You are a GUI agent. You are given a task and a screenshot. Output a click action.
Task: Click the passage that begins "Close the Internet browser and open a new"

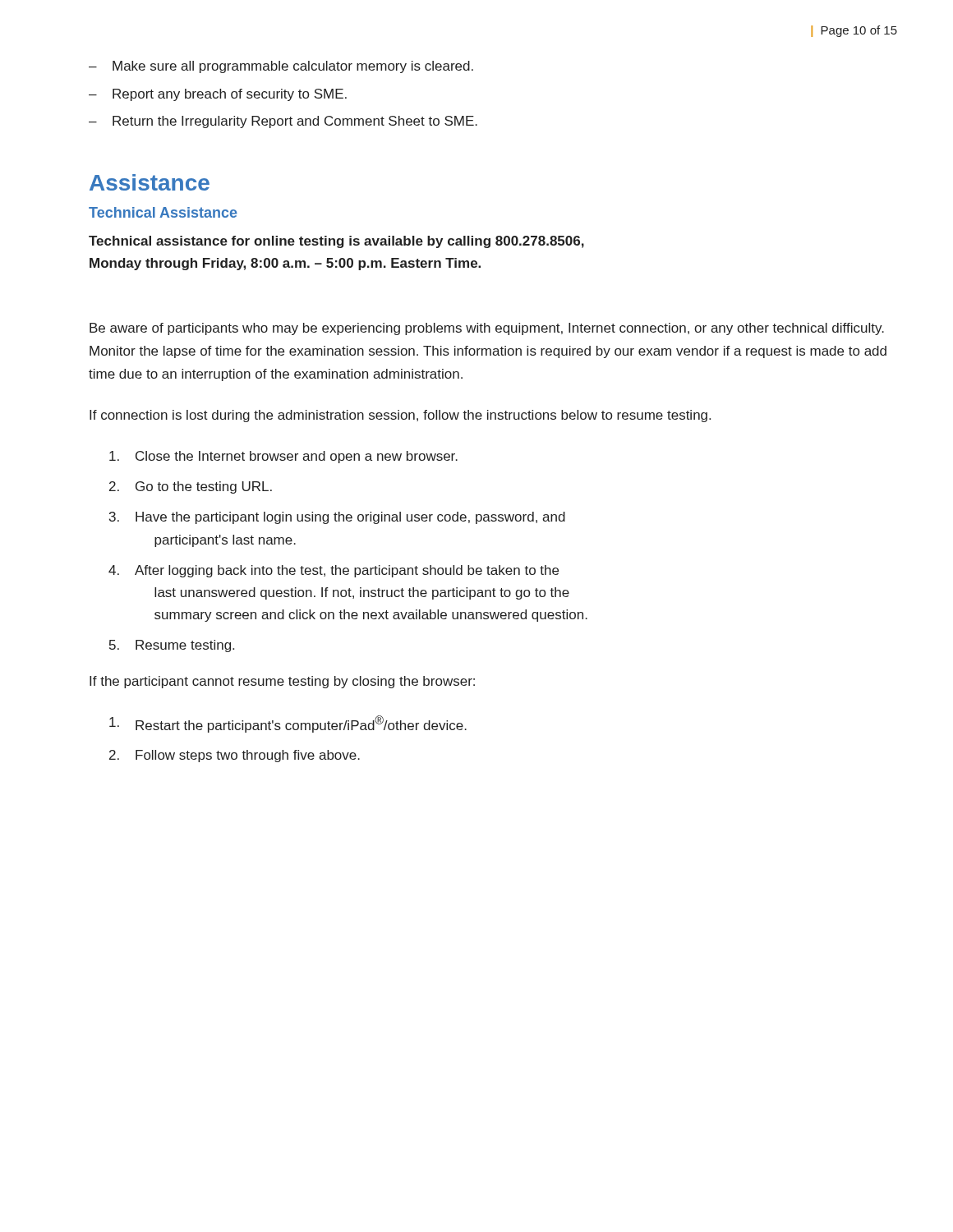click(283, 456)
